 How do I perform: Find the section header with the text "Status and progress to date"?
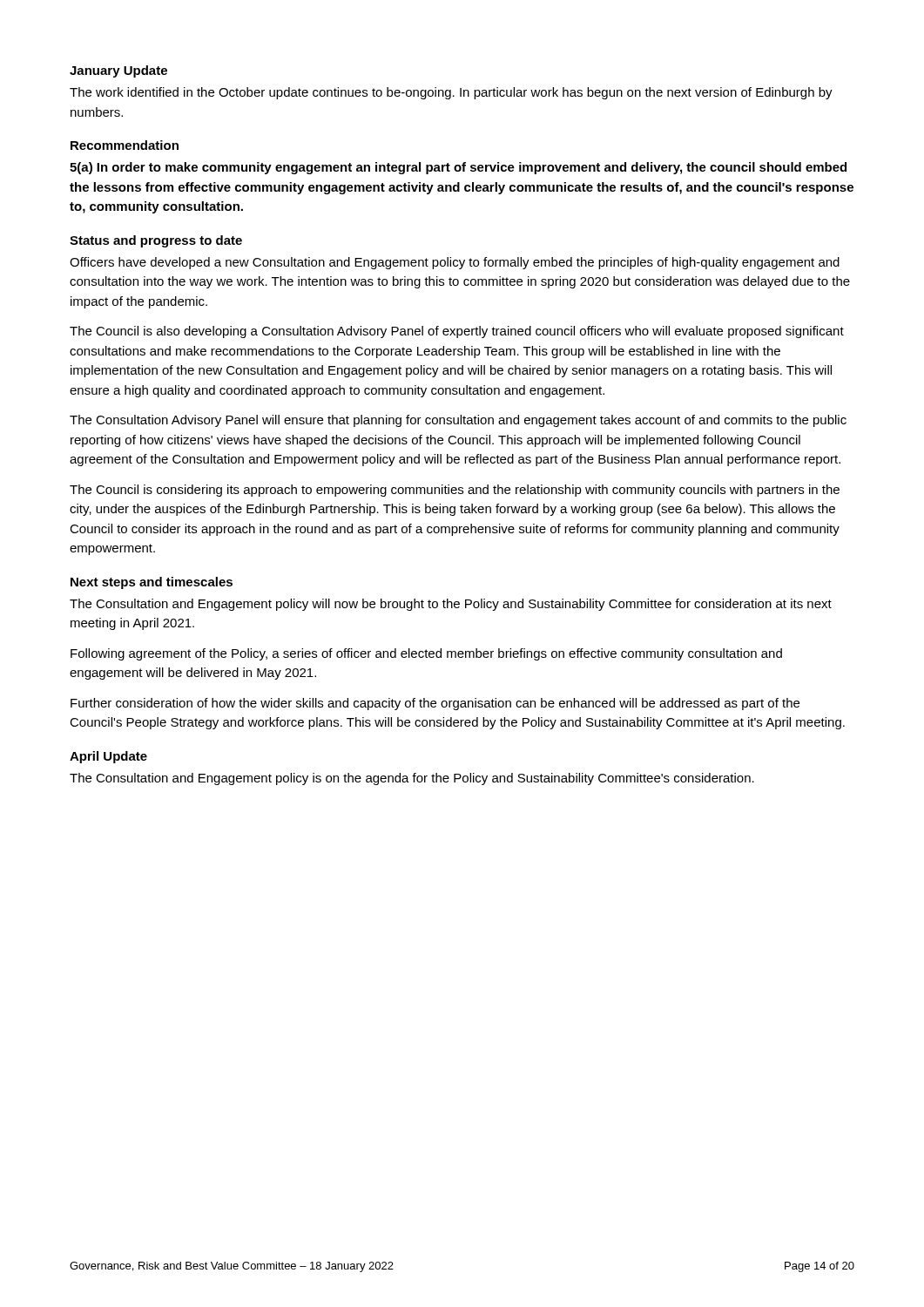tap(156, 240)
